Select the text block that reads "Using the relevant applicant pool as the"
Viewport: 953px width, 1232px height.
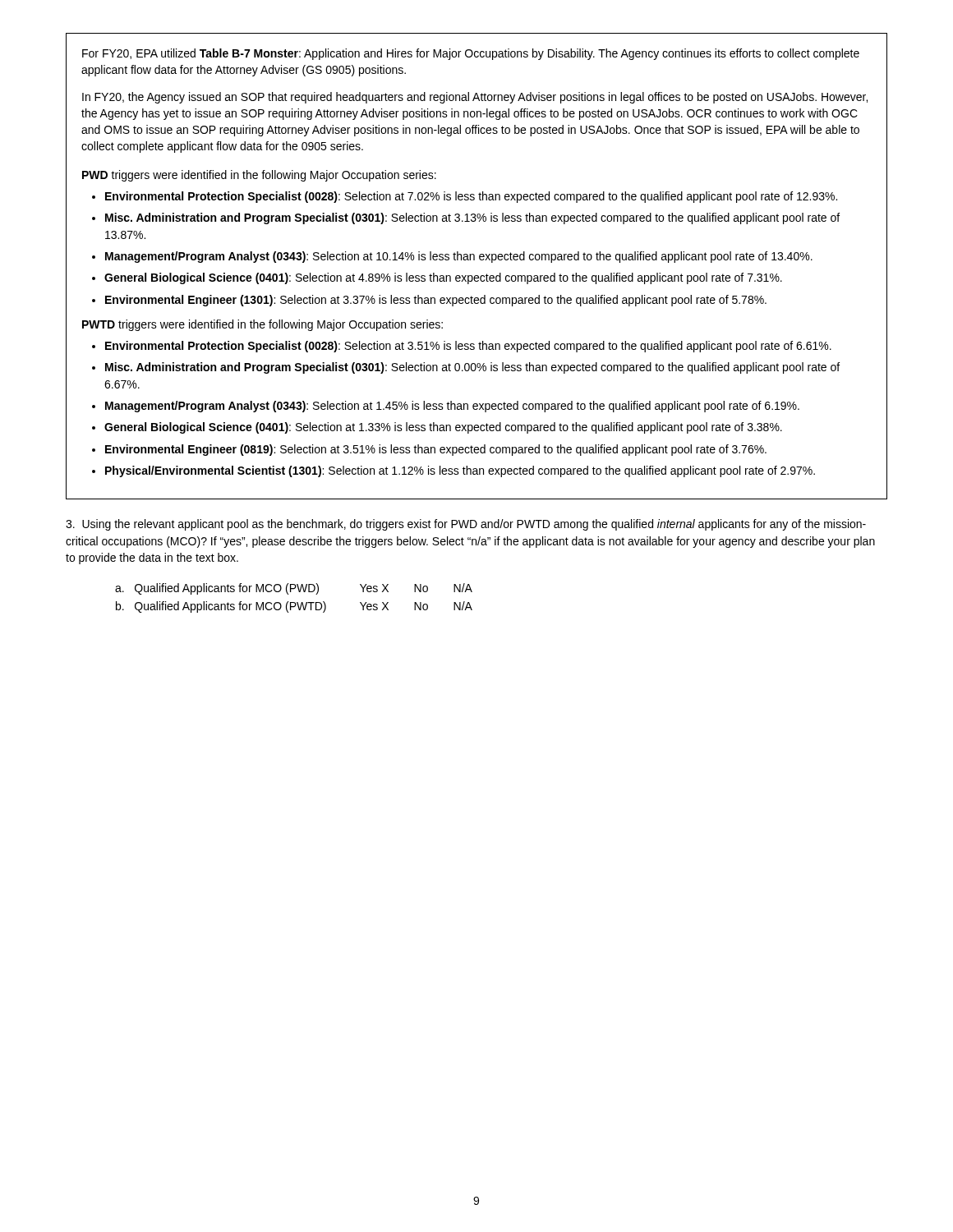(x=470, y=541)
